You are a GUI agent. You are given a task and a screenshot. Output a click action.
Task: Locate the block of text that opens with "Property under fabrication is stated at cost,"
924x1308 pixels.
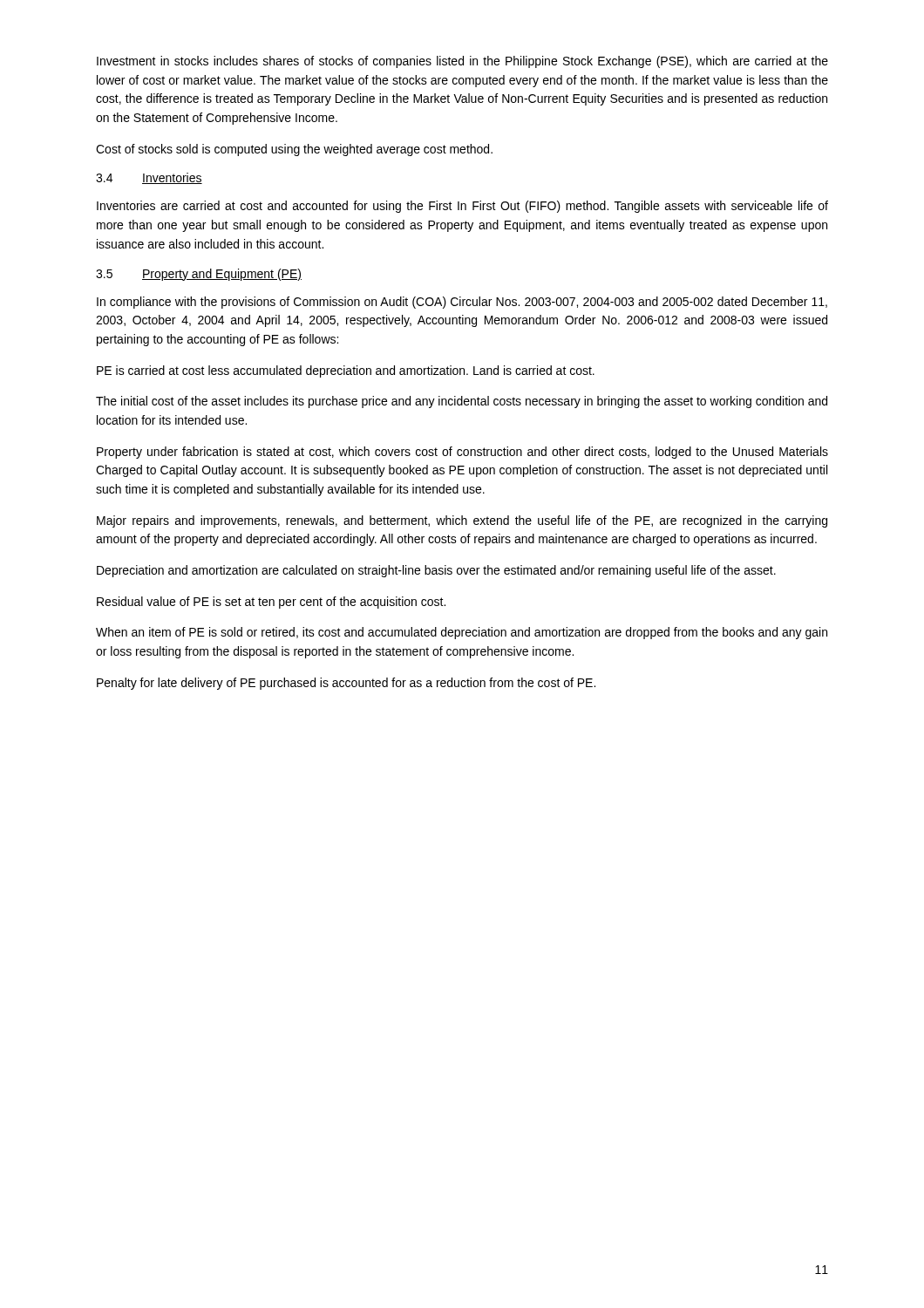pyautogui.click(x=462, y=470)
